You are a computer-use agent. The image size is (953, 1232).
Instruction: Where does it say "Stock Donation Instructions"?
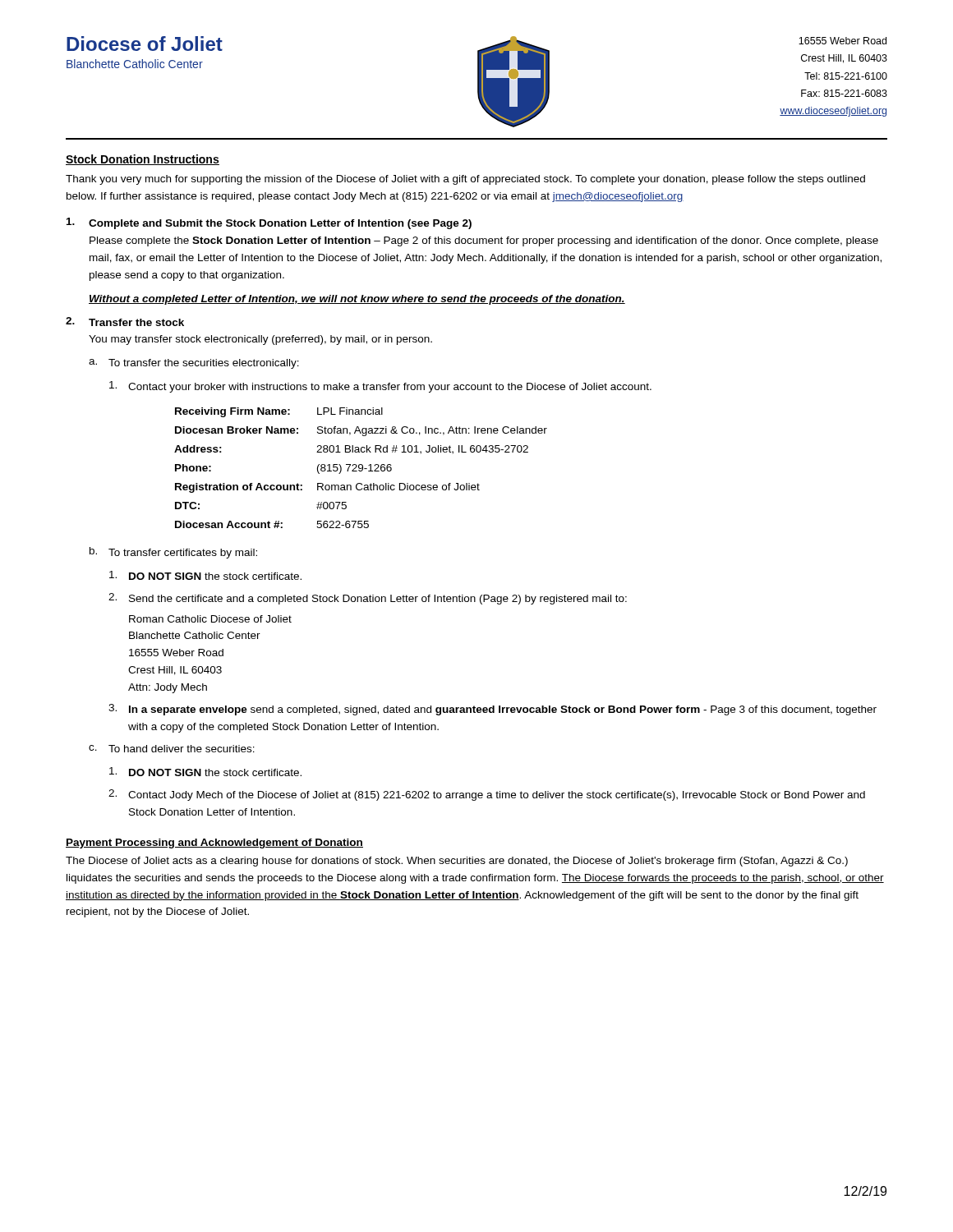point(142,159)
